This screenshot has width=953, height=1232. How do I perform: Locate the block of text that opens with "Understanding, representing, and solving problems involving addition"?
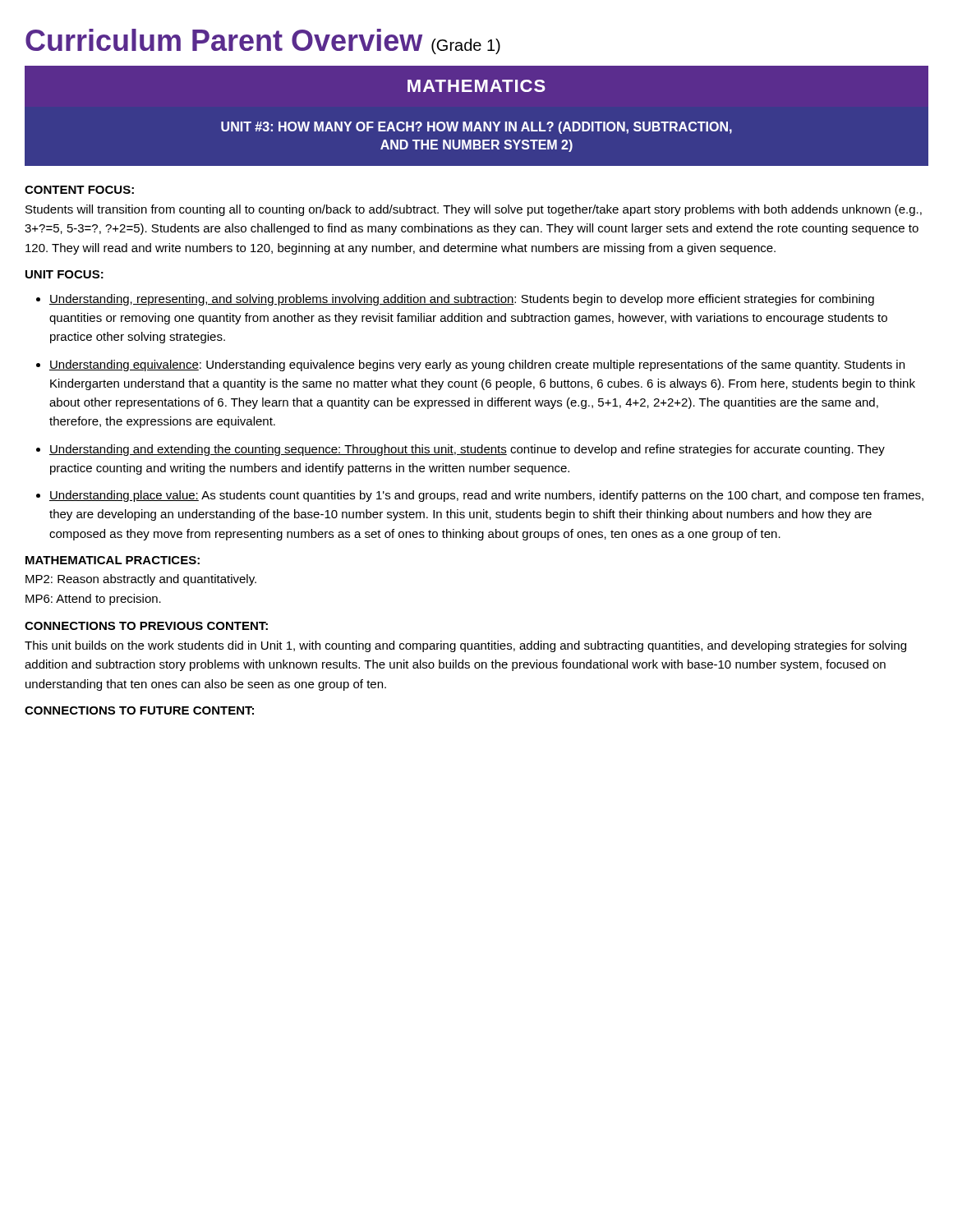click(468, 318)
